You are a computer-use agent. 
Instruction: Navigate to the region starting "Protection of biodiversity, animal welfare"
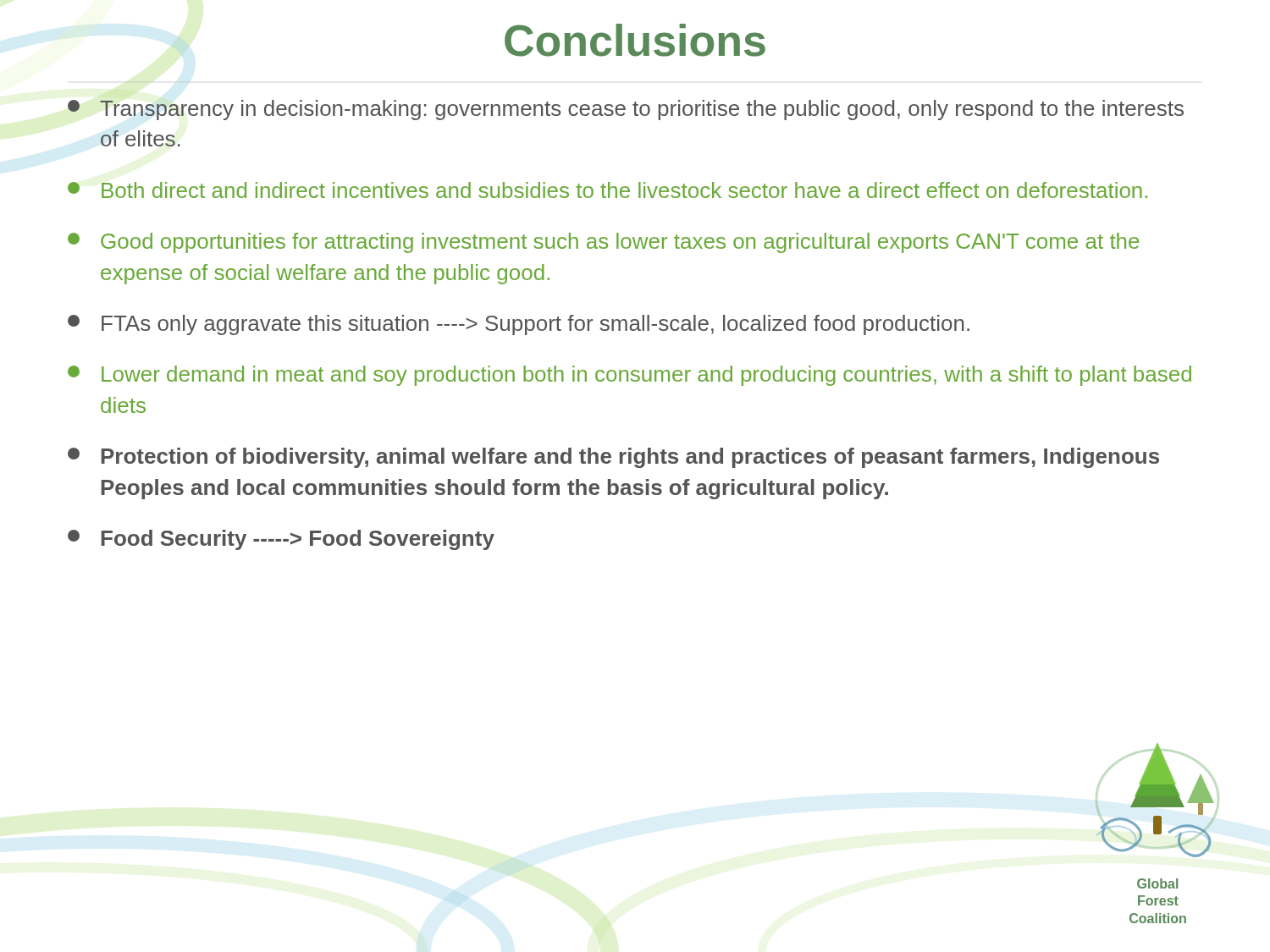point(635,472)
